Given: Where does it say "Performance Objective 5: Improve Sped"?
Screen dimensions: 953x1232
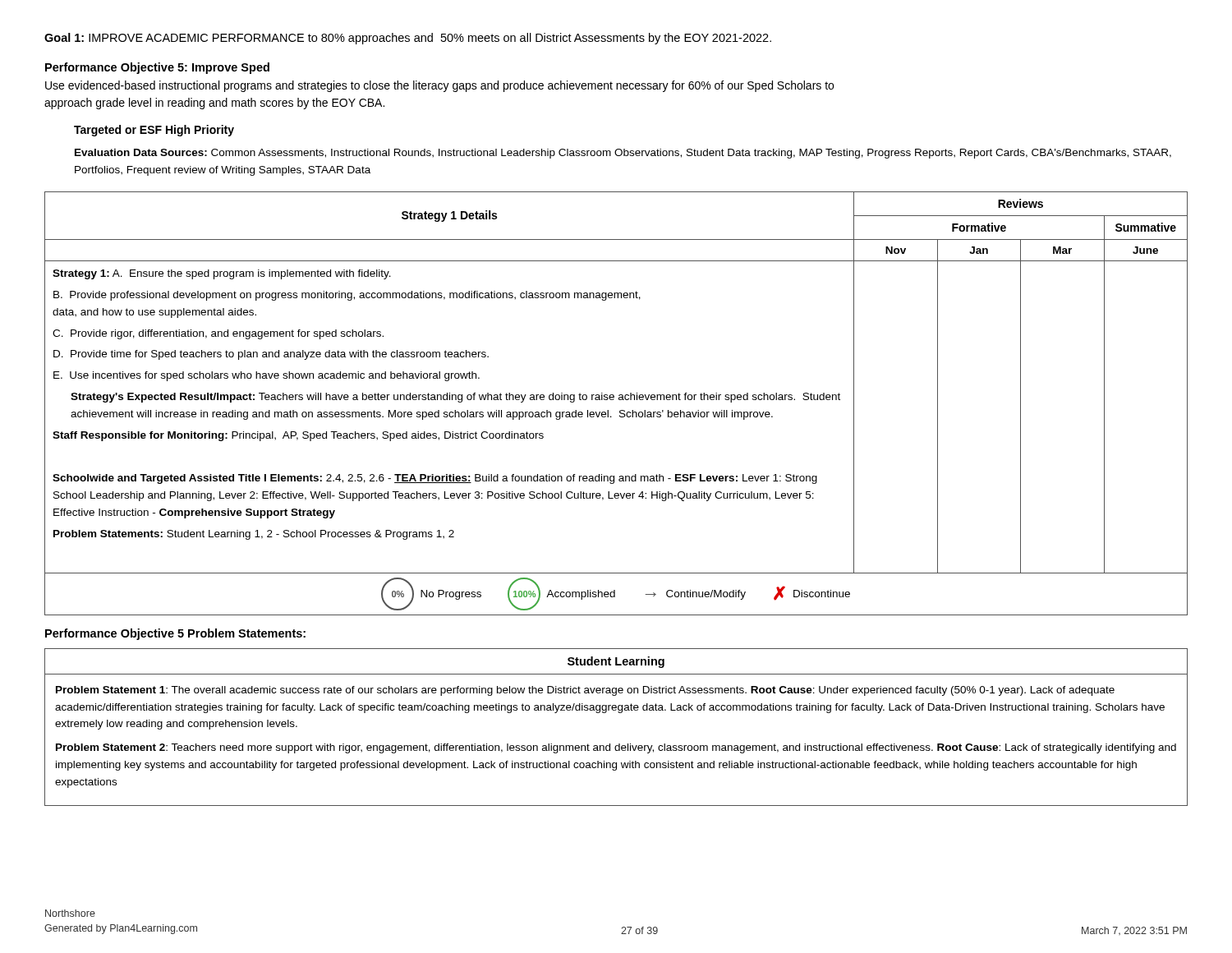Looking at the screenshot, I should [157, 68].
